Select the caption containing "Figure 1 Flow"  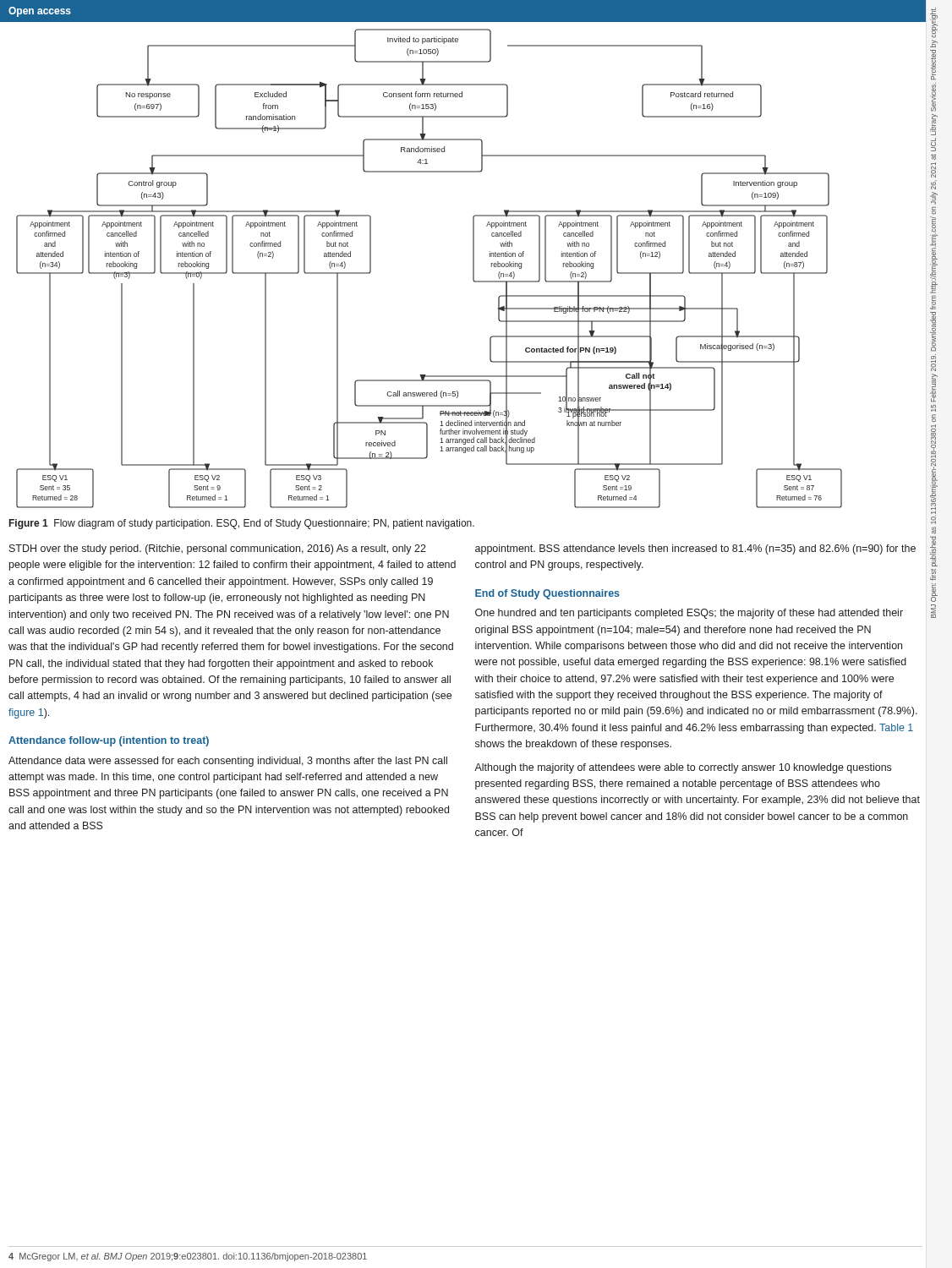point(242,523)
